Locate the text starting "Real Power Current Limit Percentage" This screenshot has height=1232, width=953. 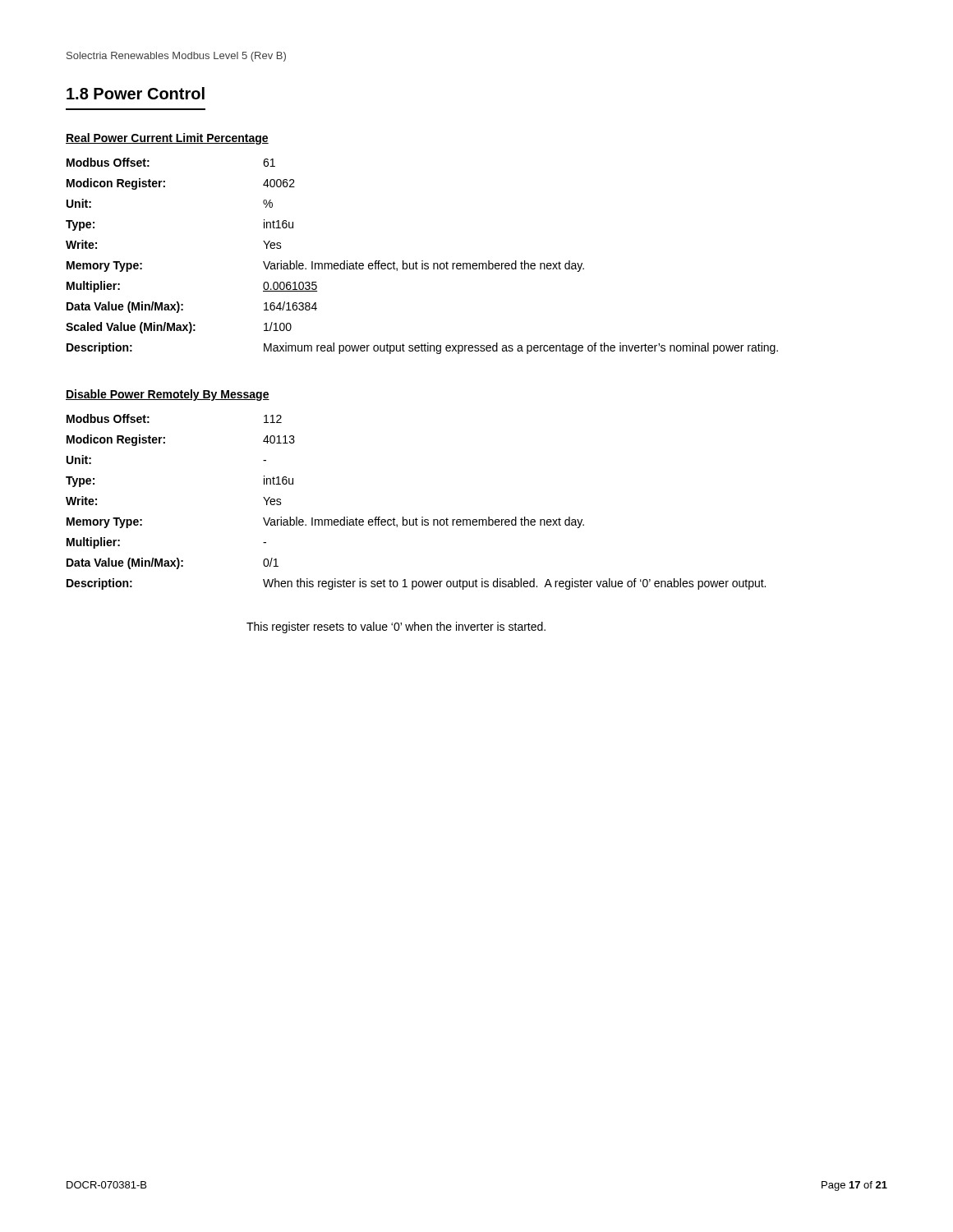coord(167,138)
